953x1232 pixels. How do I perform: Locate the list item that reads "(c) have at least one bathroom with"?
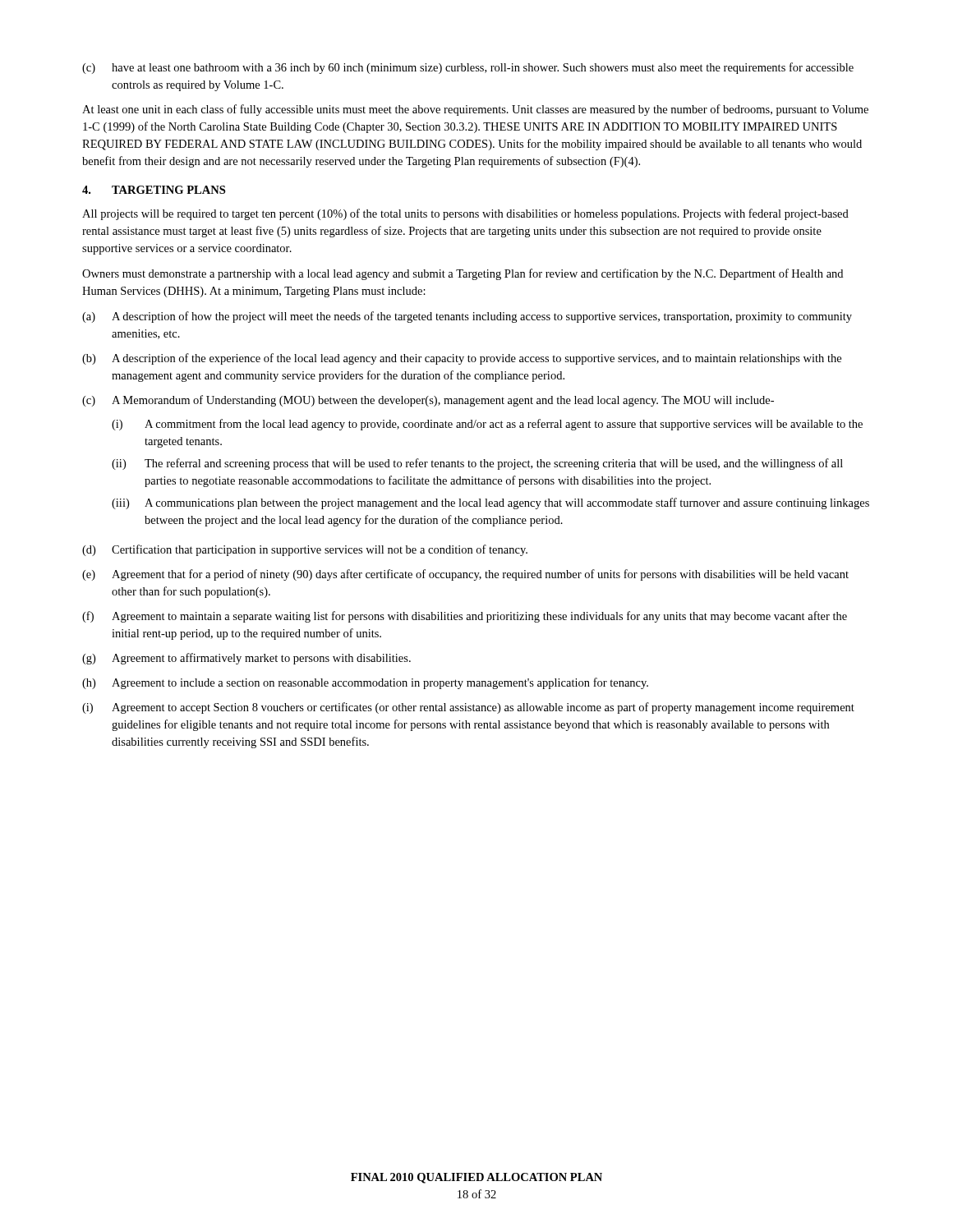click(x=476, y=76)
